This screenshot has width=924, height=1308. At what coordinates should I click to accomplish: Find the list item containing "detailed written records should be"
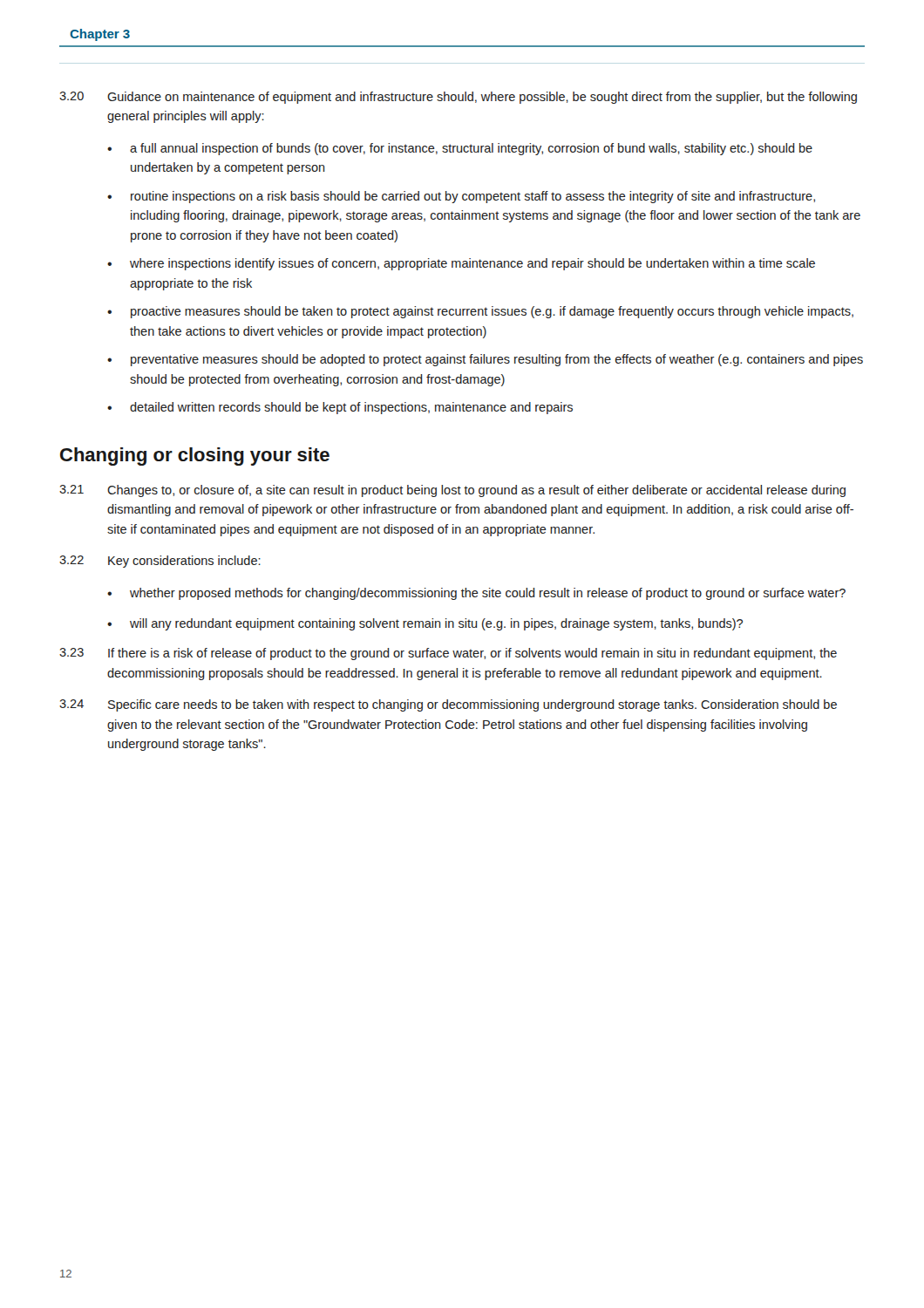tap(352, 408)
